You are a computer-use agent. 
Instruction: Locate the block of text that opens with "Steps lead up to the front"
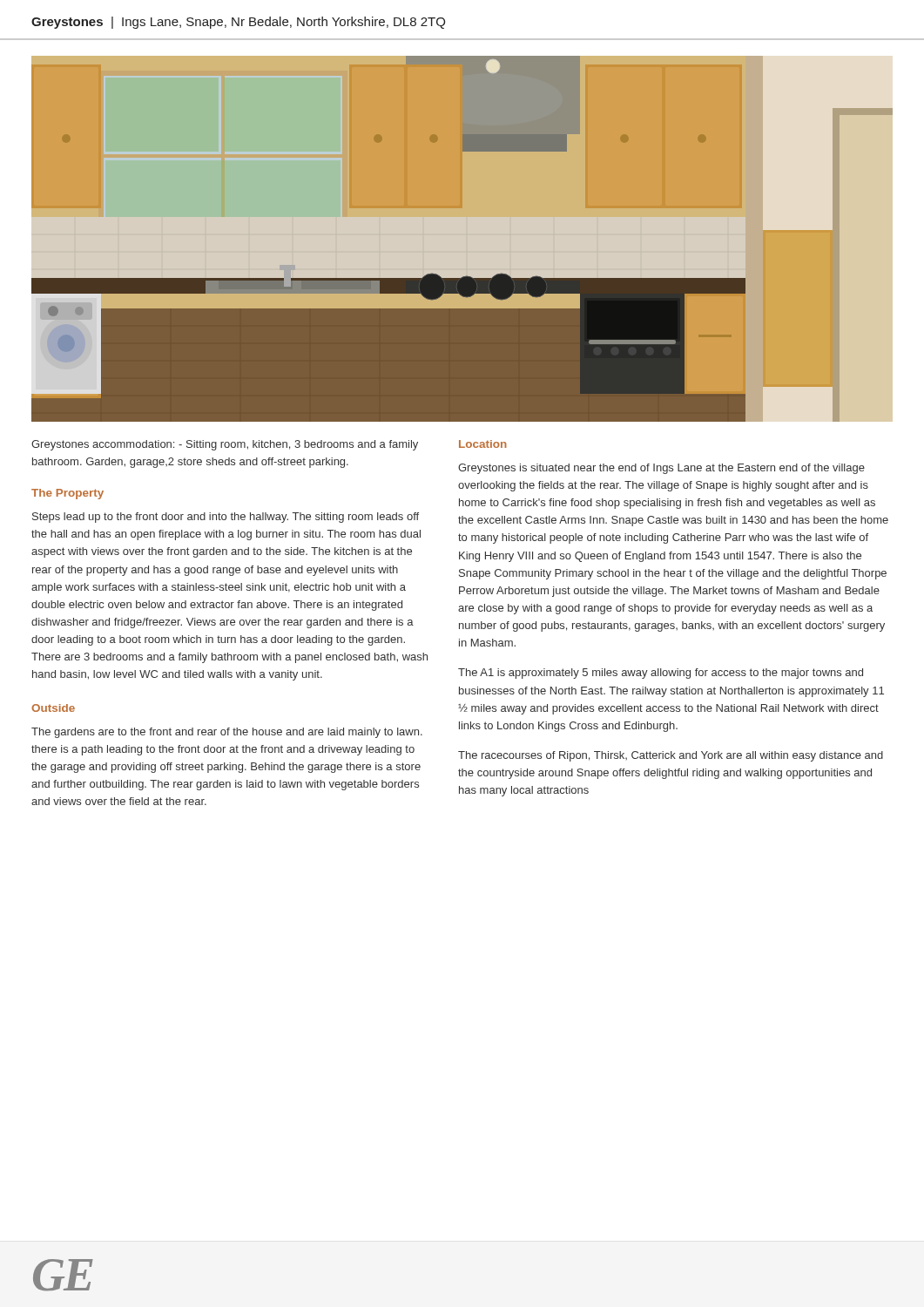pos(230,595)
